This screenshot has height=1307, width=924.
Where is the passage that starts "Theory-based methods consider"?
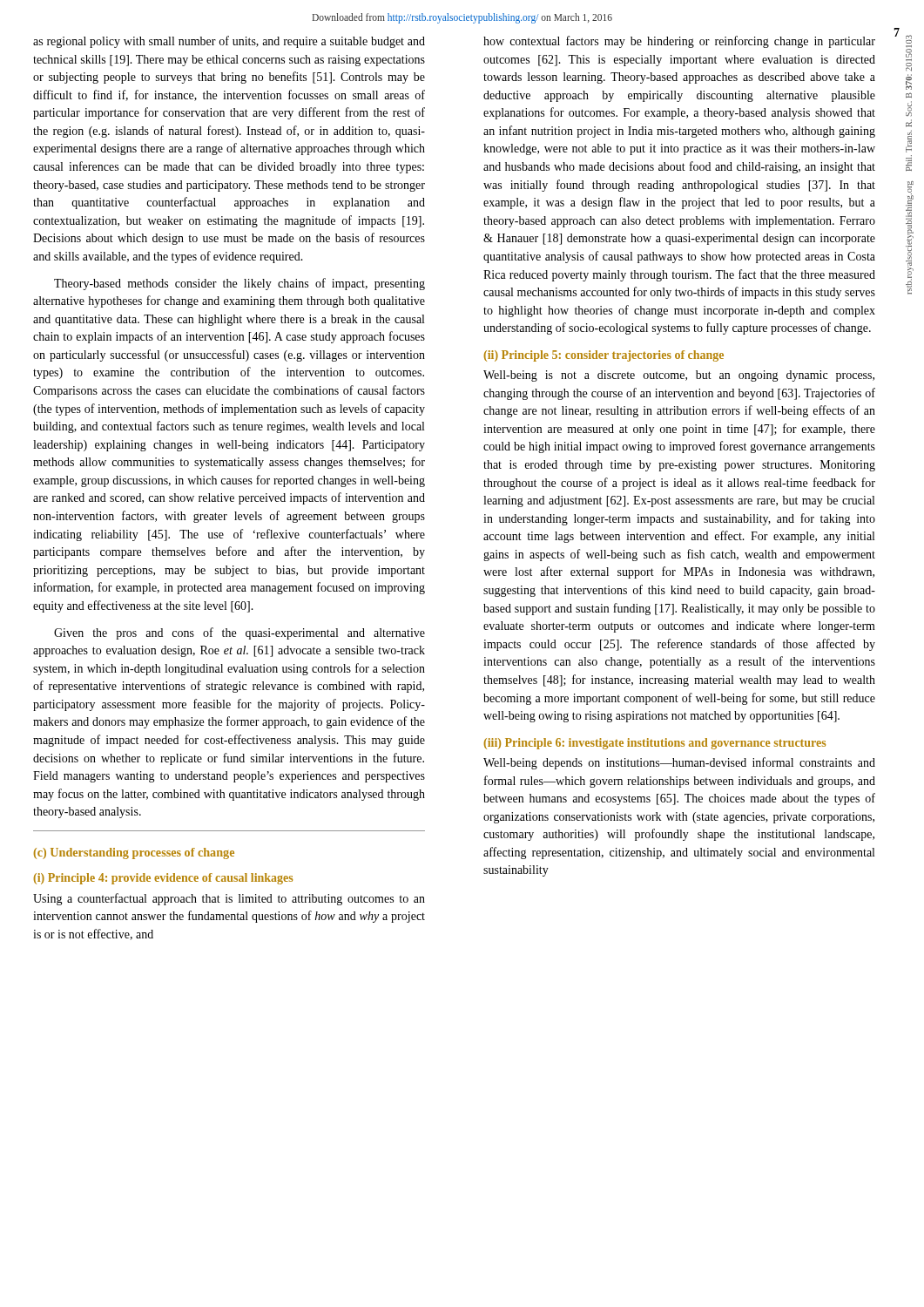pyautogui.click(x=229, y=445)
